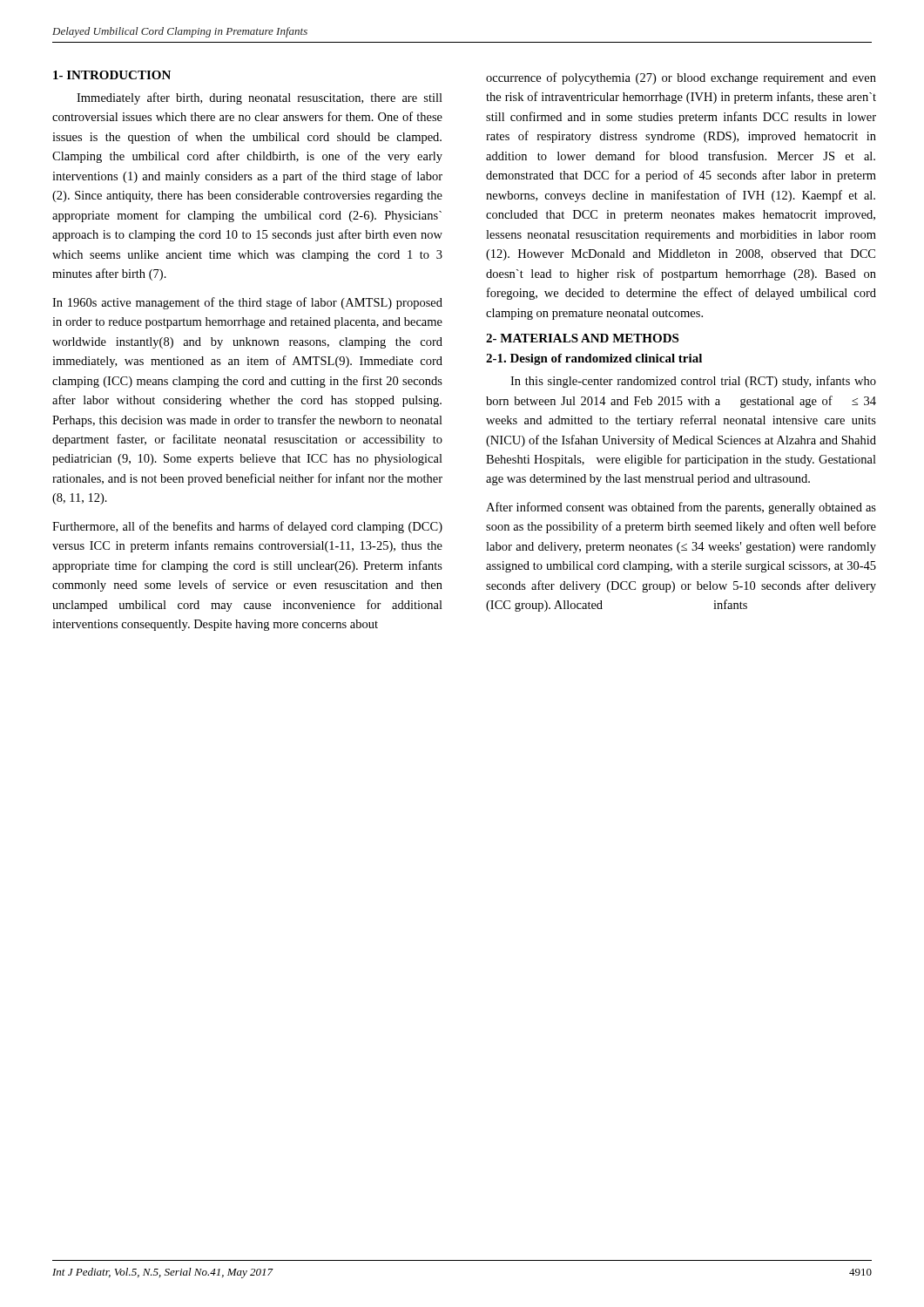Locate the block of text that opens with "occurrence of polycythemia (27) or"

(681, 195)
